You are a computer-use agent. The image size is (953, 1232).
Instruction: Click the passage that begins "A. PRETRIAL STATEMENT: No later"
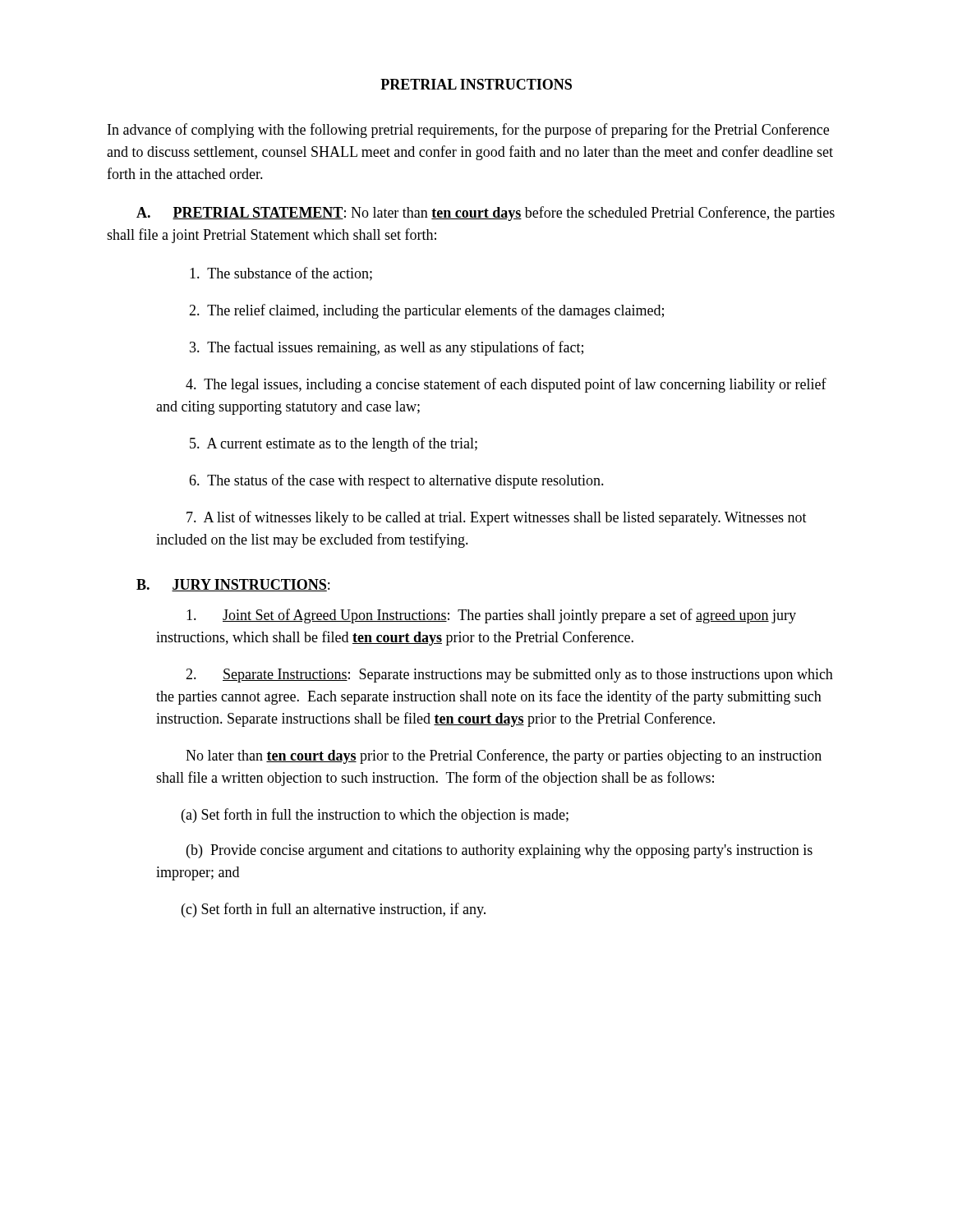click(x=471, y=224)
